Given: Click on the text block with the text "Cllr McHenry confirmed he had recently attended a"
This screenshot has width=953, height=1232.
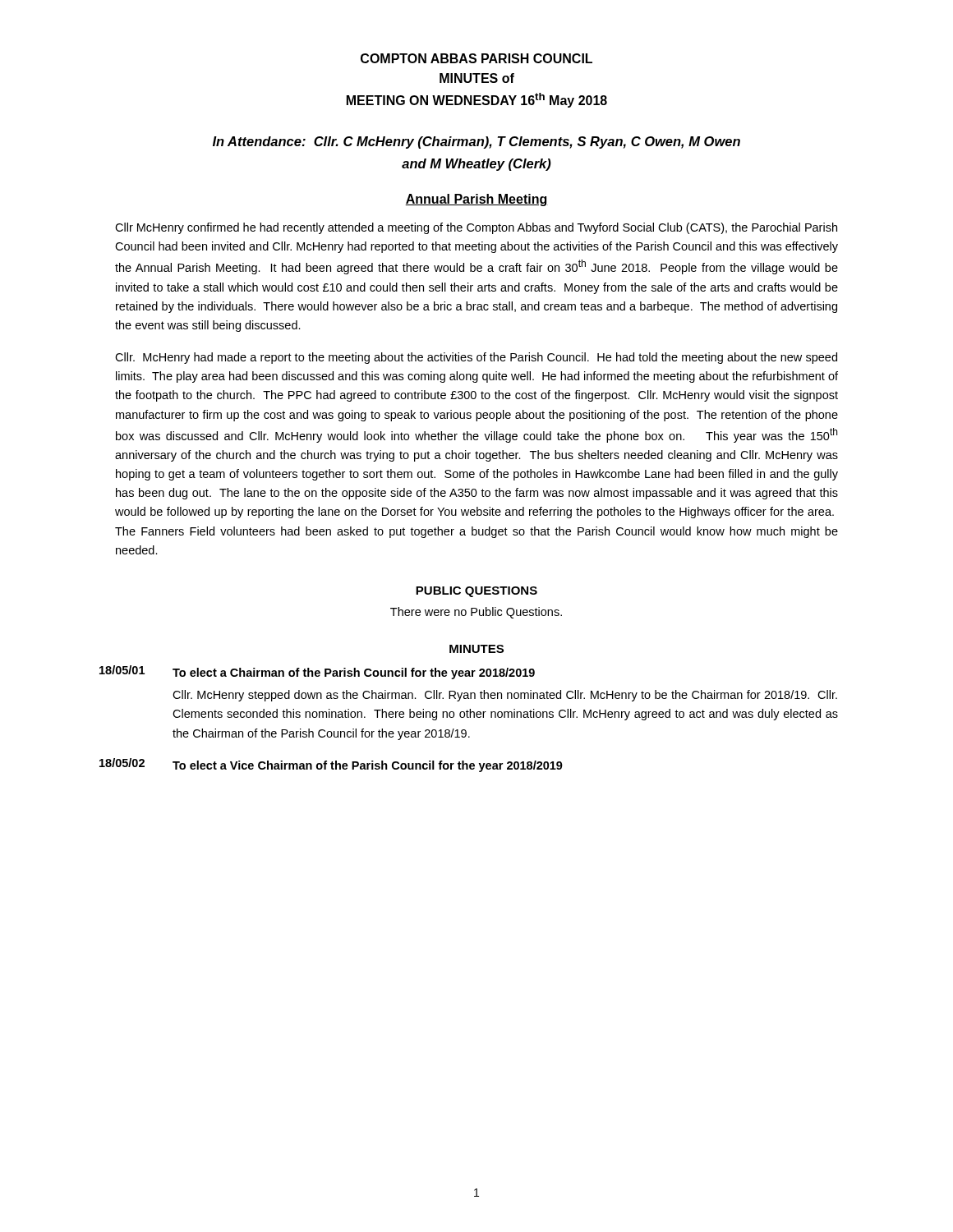Looking at the screenshot, I should (x=476, y=276).
